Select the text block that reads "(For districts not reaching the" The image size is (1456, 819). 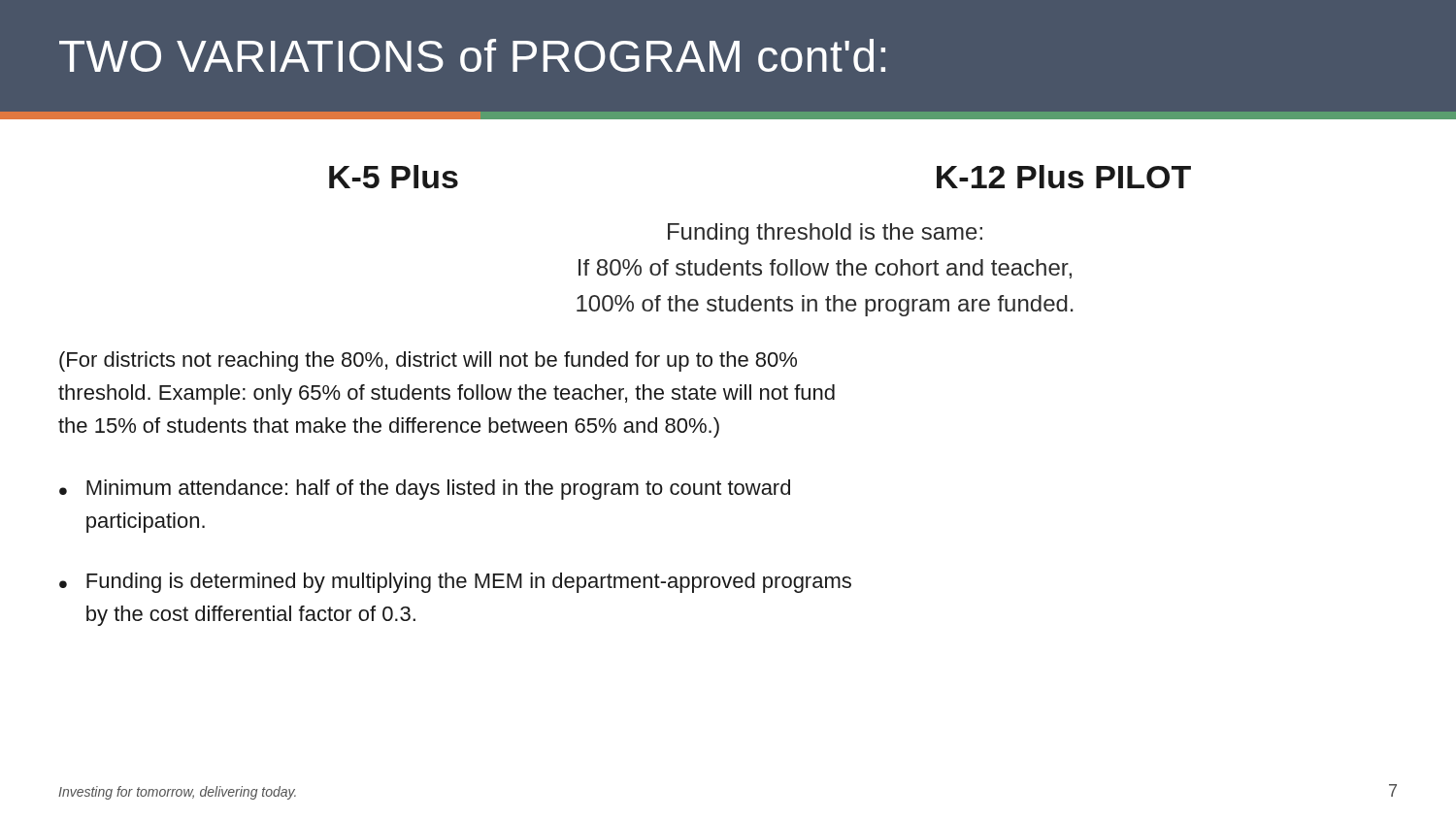tap(447, 392)
